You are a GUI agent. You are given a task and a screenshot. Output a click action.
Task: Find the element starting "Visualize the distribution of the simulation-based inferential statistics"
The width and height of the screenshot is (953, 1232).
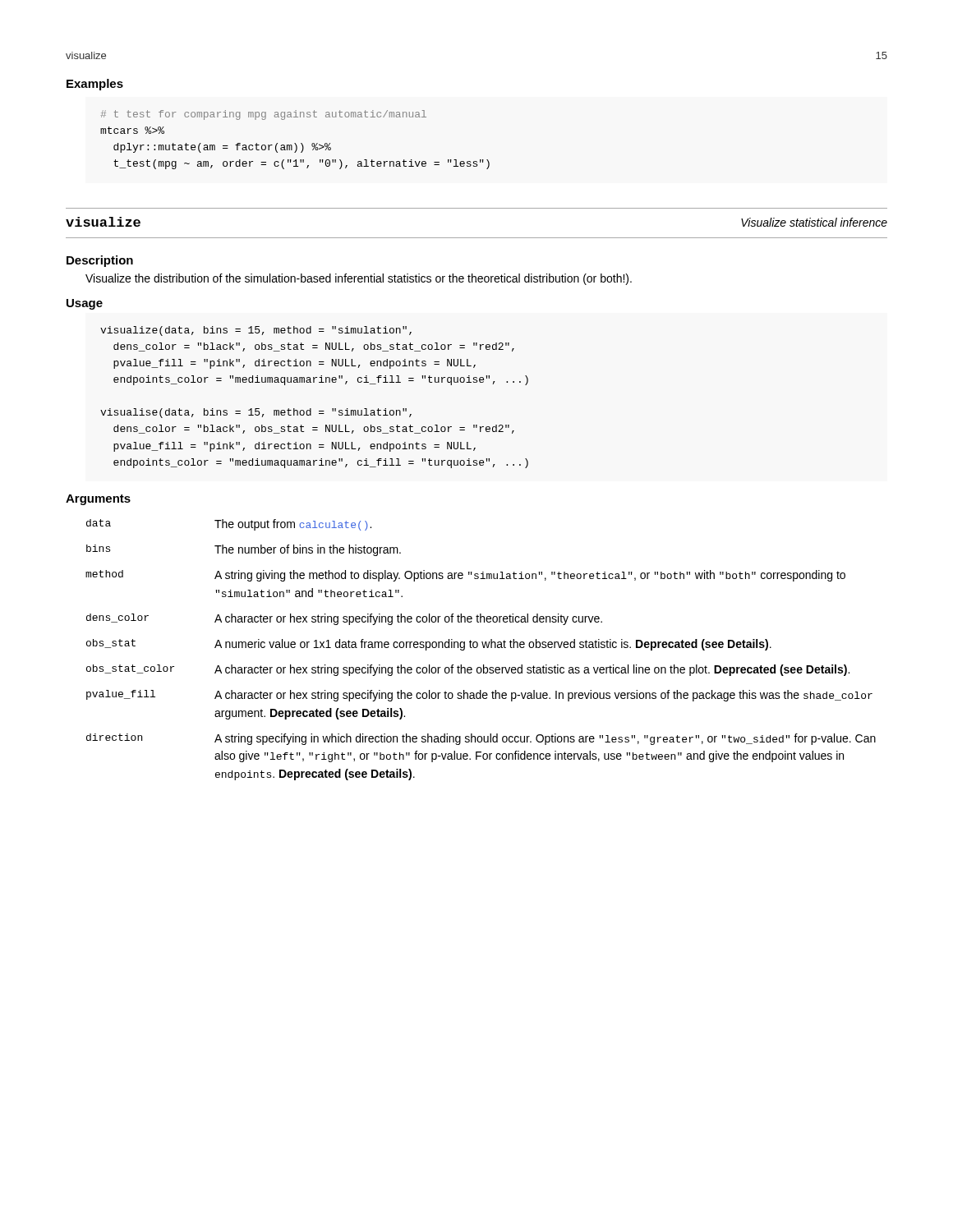point(486,278)
